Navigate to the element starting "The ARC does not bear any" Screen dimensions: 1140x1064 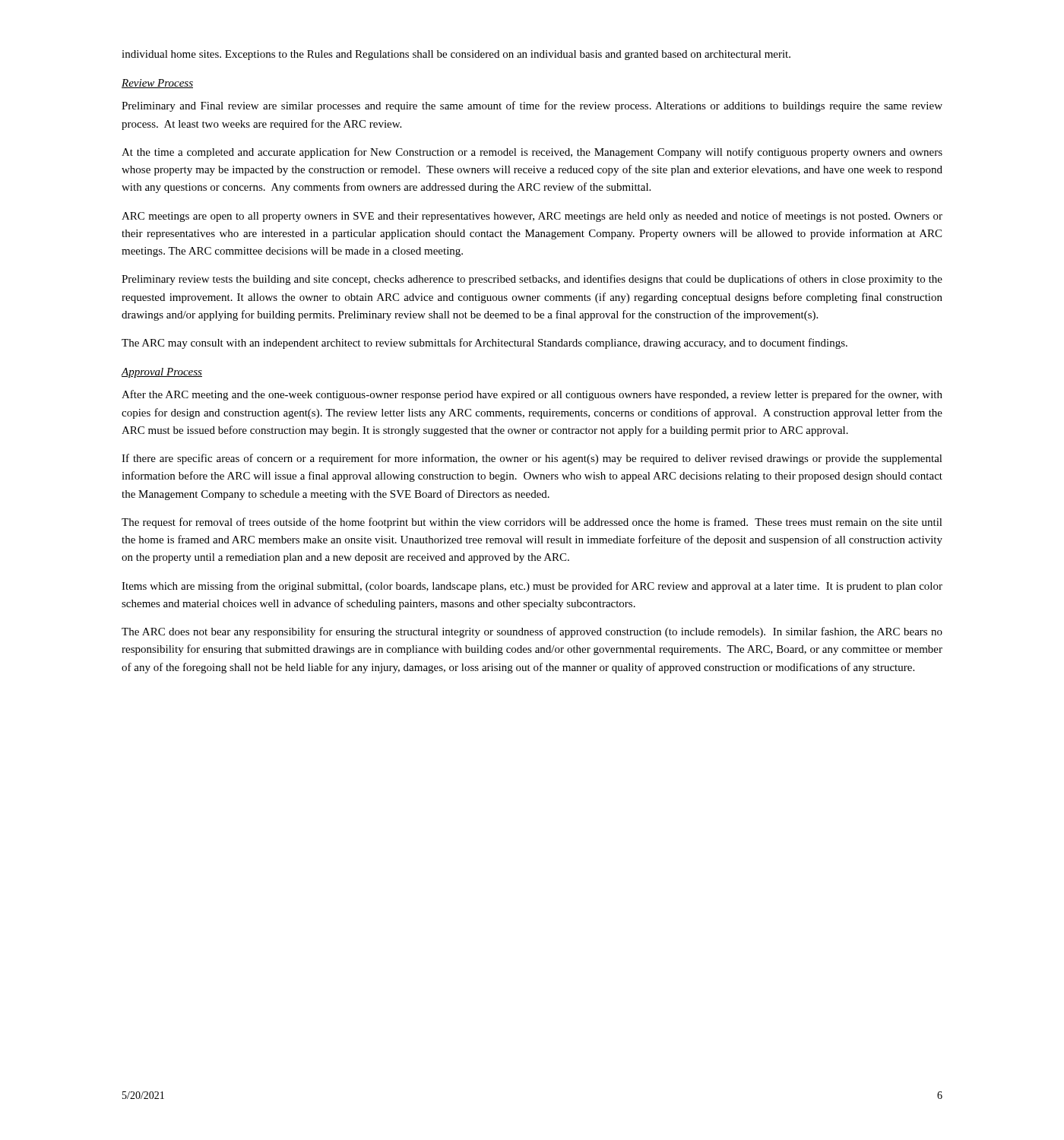532,649
